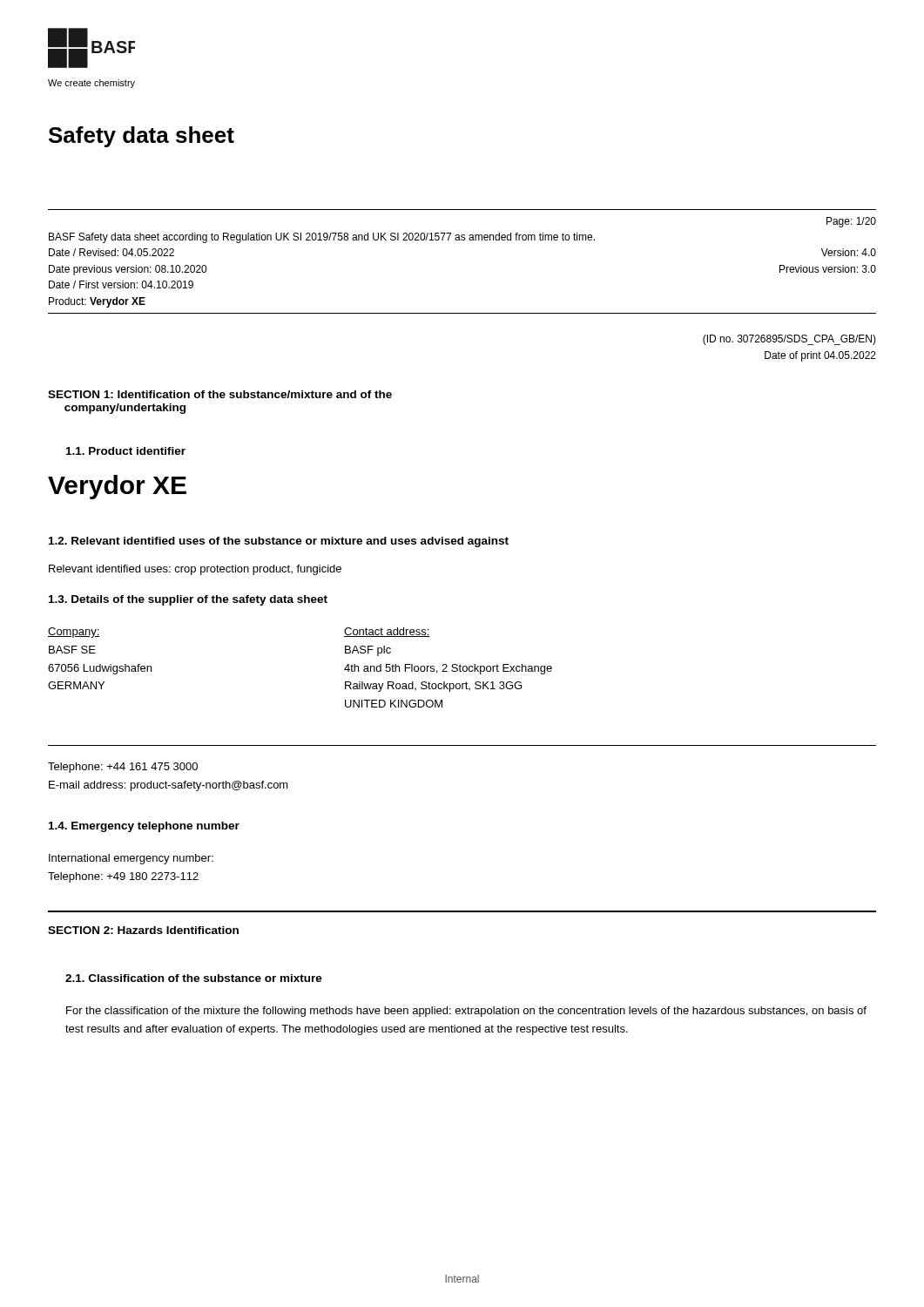Navigate to the text block starting "Company: BASF SE 67056 Ludwigshafen GERMANY"

click(462, 668)
